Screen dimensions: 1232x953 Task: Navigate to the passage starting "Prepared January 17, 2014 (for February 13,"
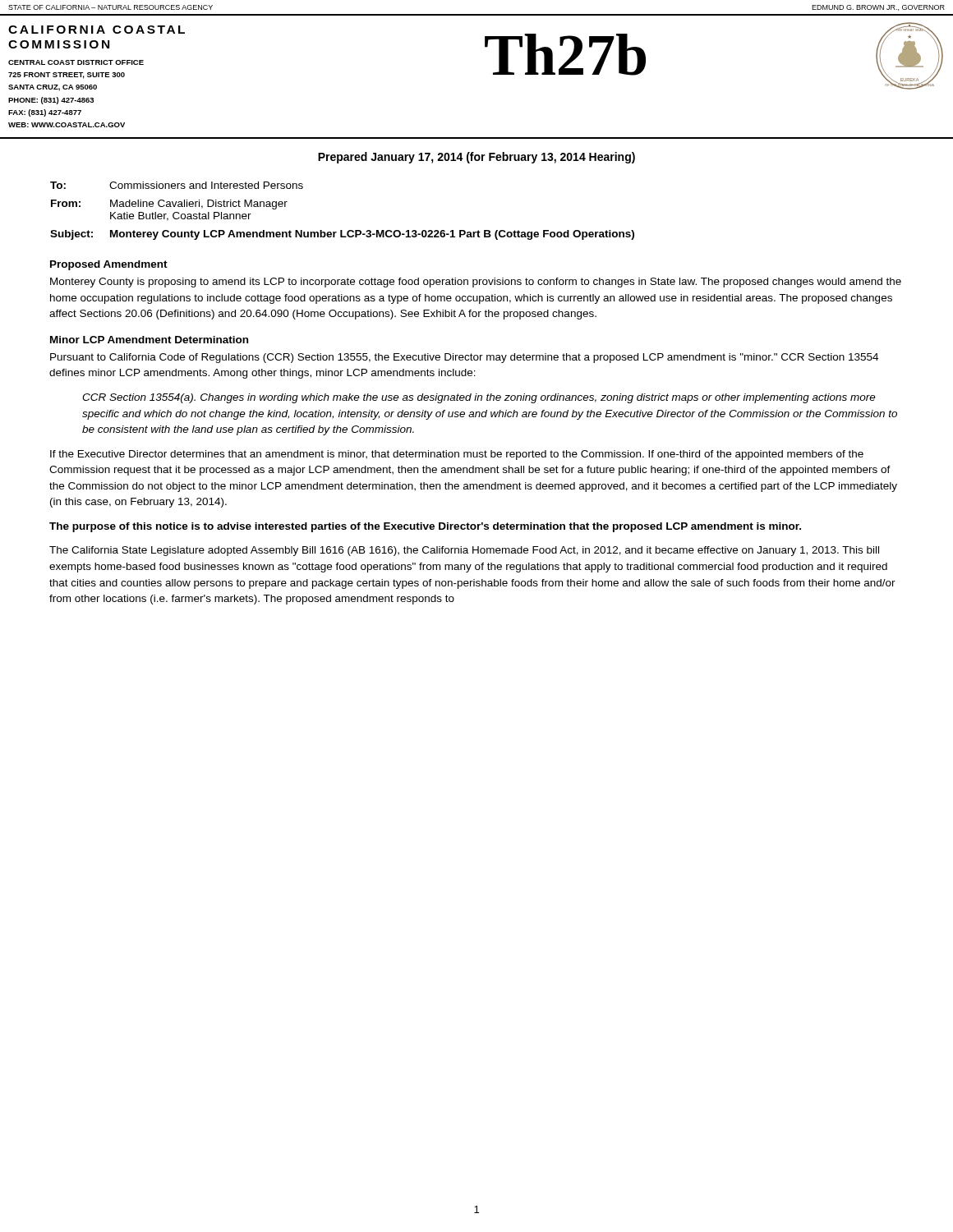[476, 157]
